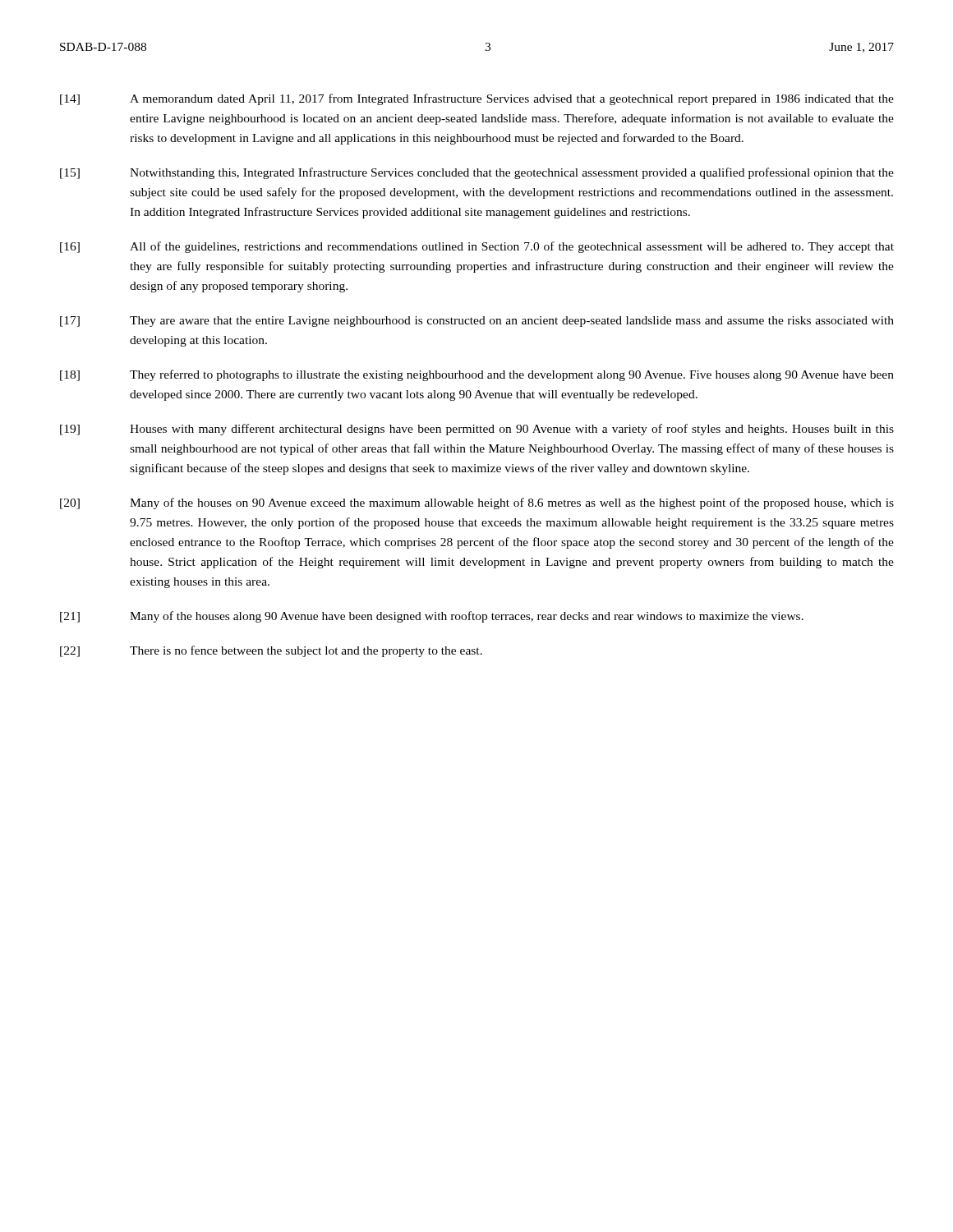The height and width of the screenshot is (1232, 953).
Task: Navigate to the block starting "[18] They referred to photographs to illustrate the"
Action: (476, 385)
